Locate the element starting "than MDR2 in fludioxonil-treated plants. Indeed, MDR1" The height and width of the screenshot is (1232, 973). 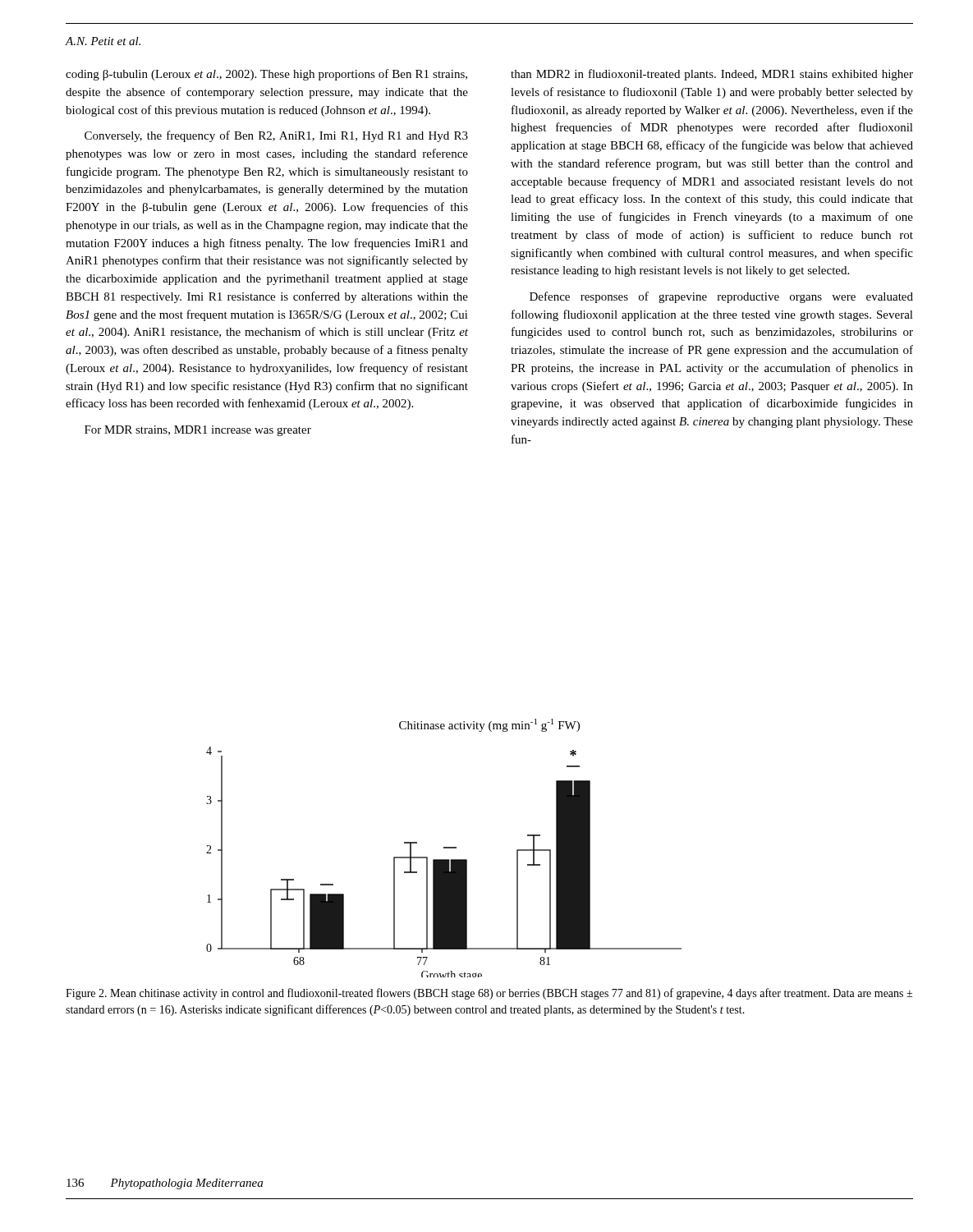(712, 257)
